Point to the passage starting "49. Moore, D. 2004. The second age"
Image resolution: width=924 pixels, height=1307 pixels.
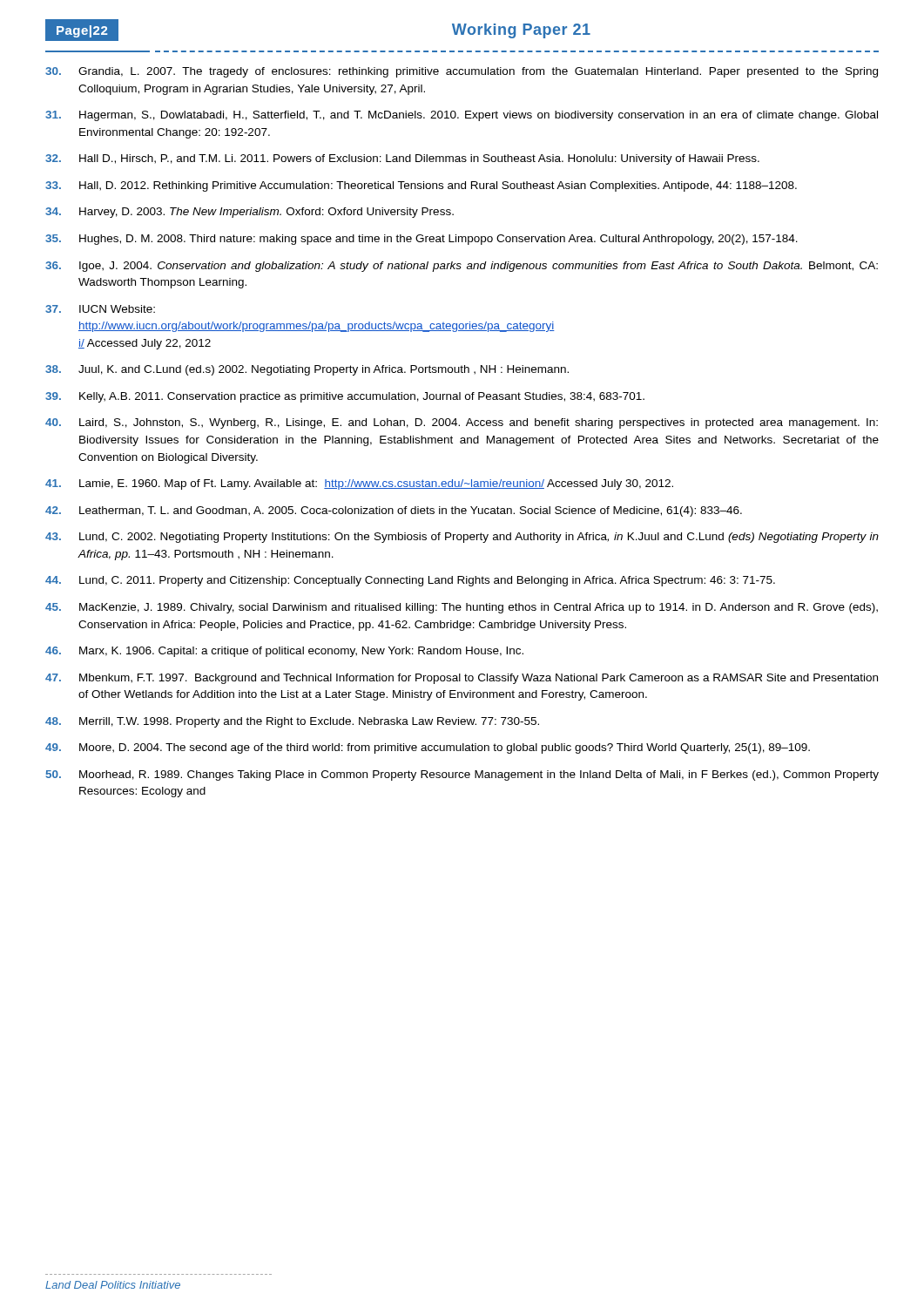pos(462,748)
